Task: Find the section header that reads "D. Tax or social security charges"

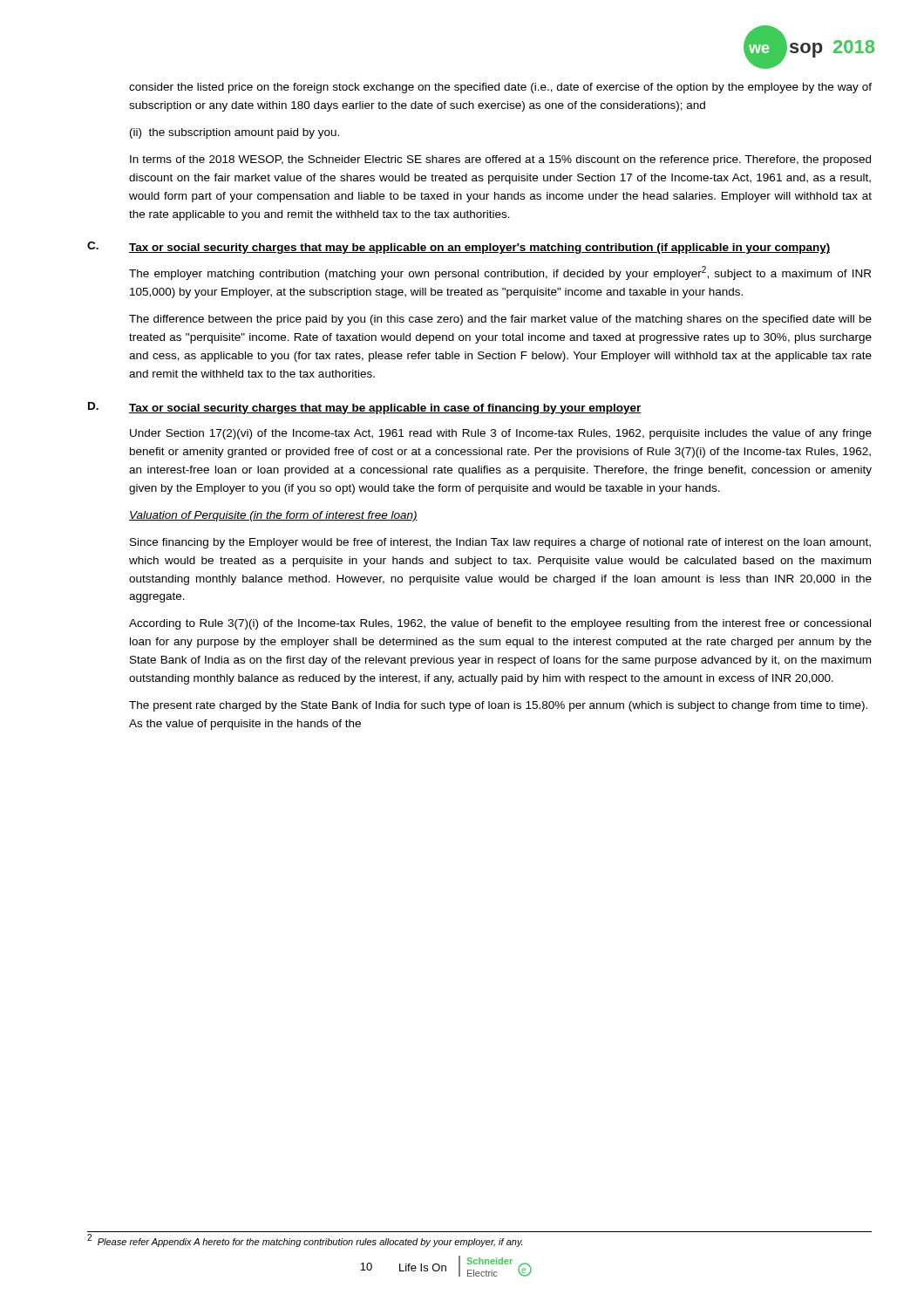Action: pos(479,408)
